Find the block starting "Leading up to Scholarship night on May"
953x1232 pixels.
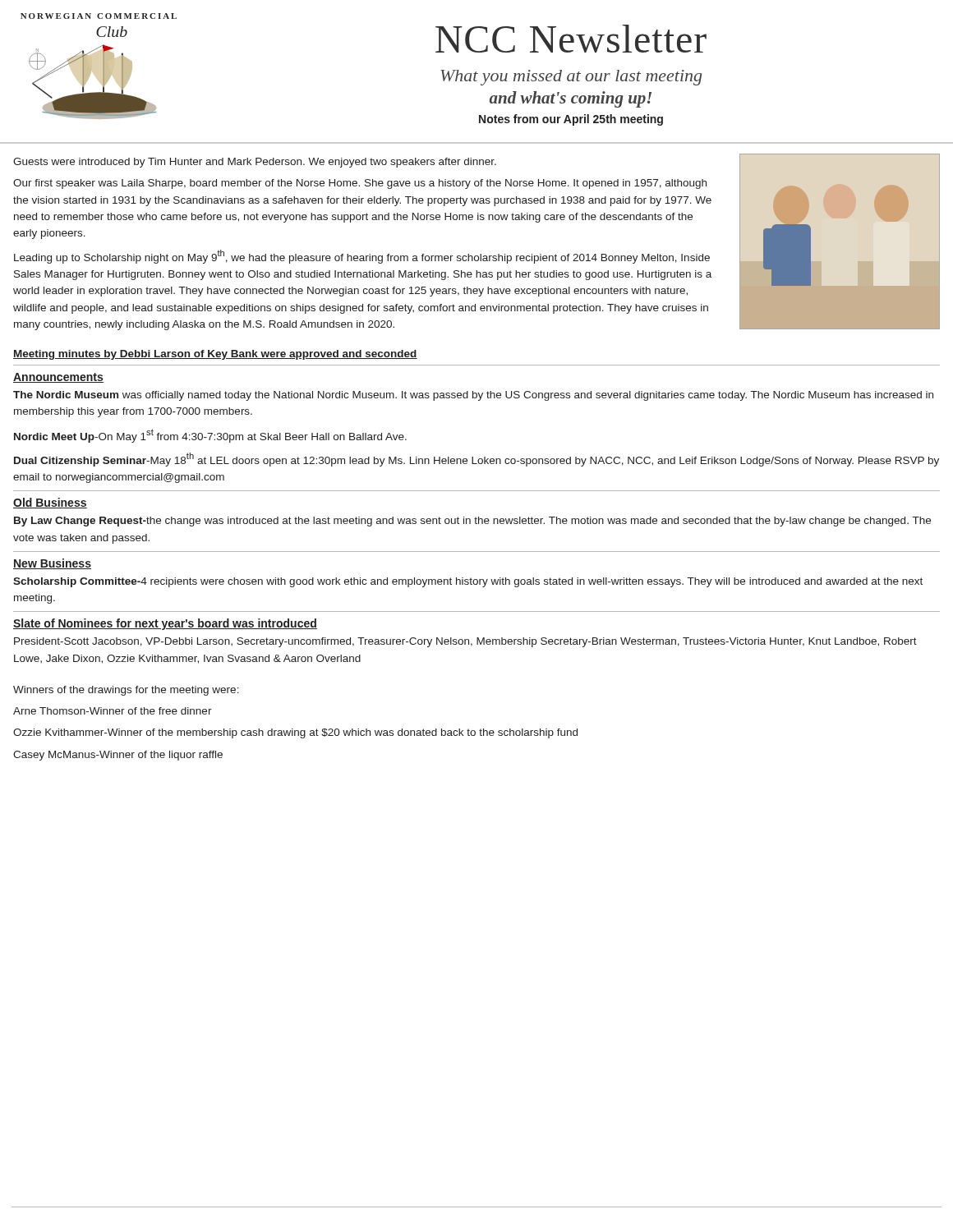pos(362,289)
